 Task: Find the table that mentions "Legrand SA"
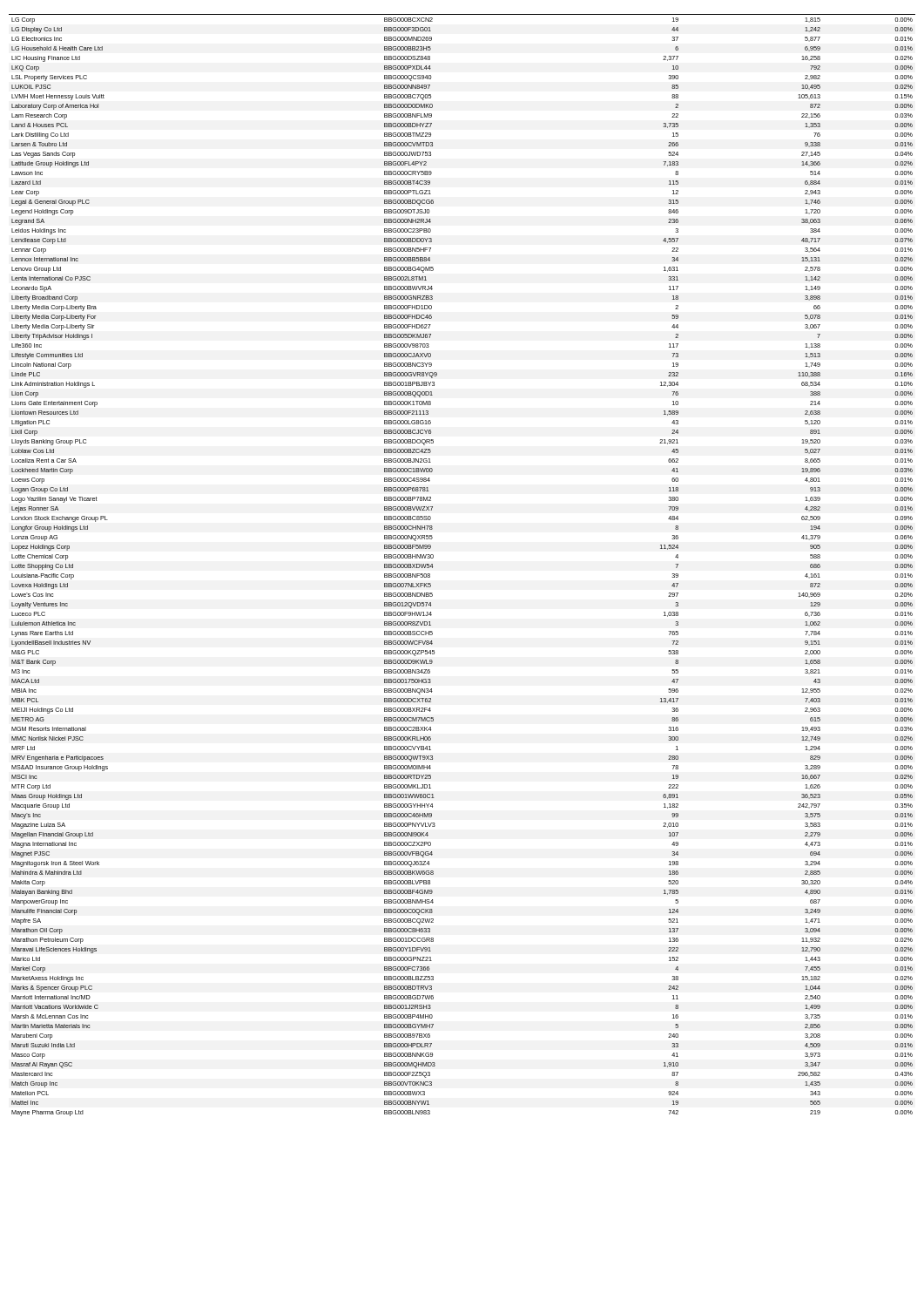pos(462,564)
